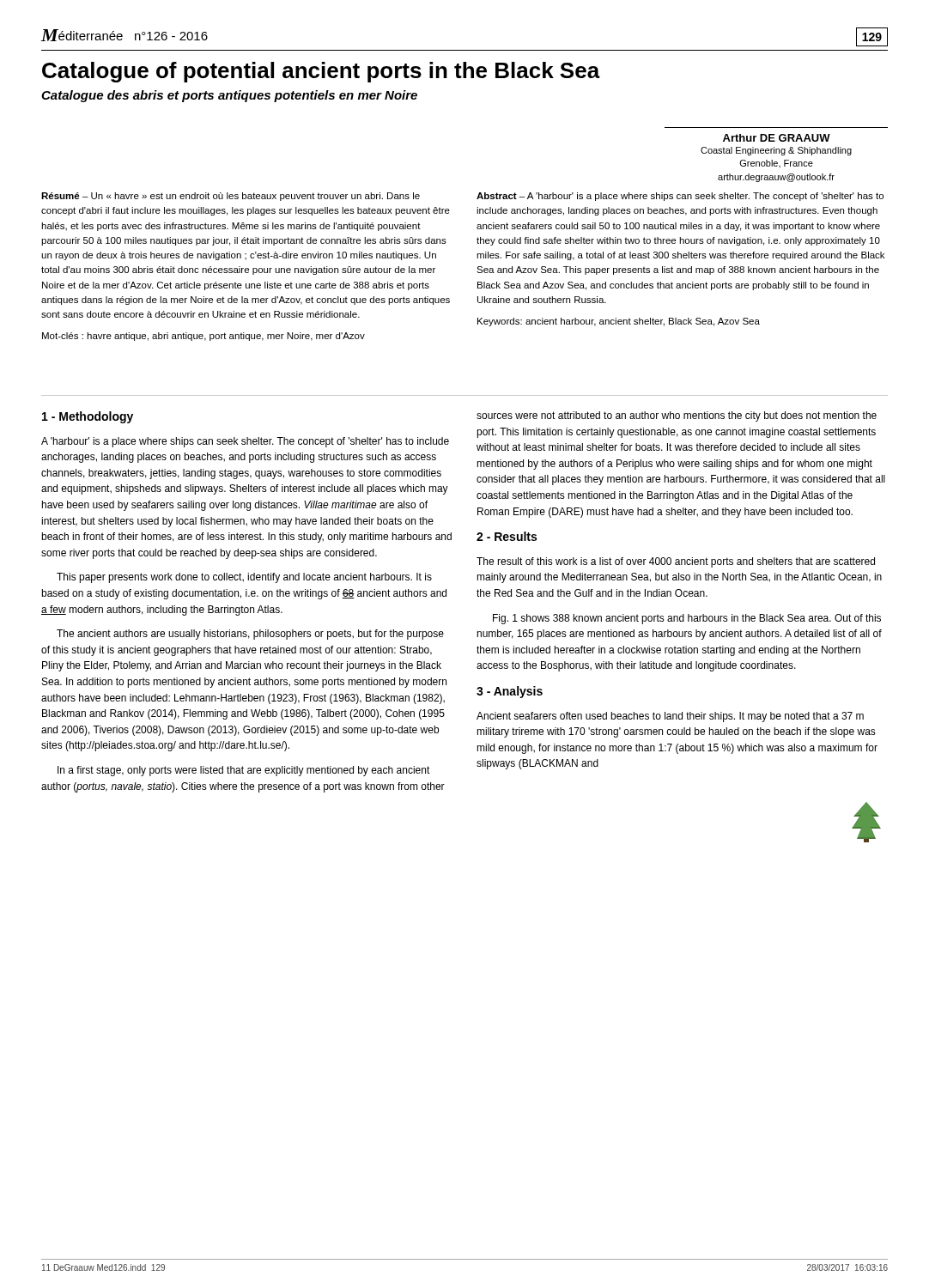Point to the passage starting "A 'harbour' is"
The height and width of the screenshot is (1288, 929).
tap(247, 497)
